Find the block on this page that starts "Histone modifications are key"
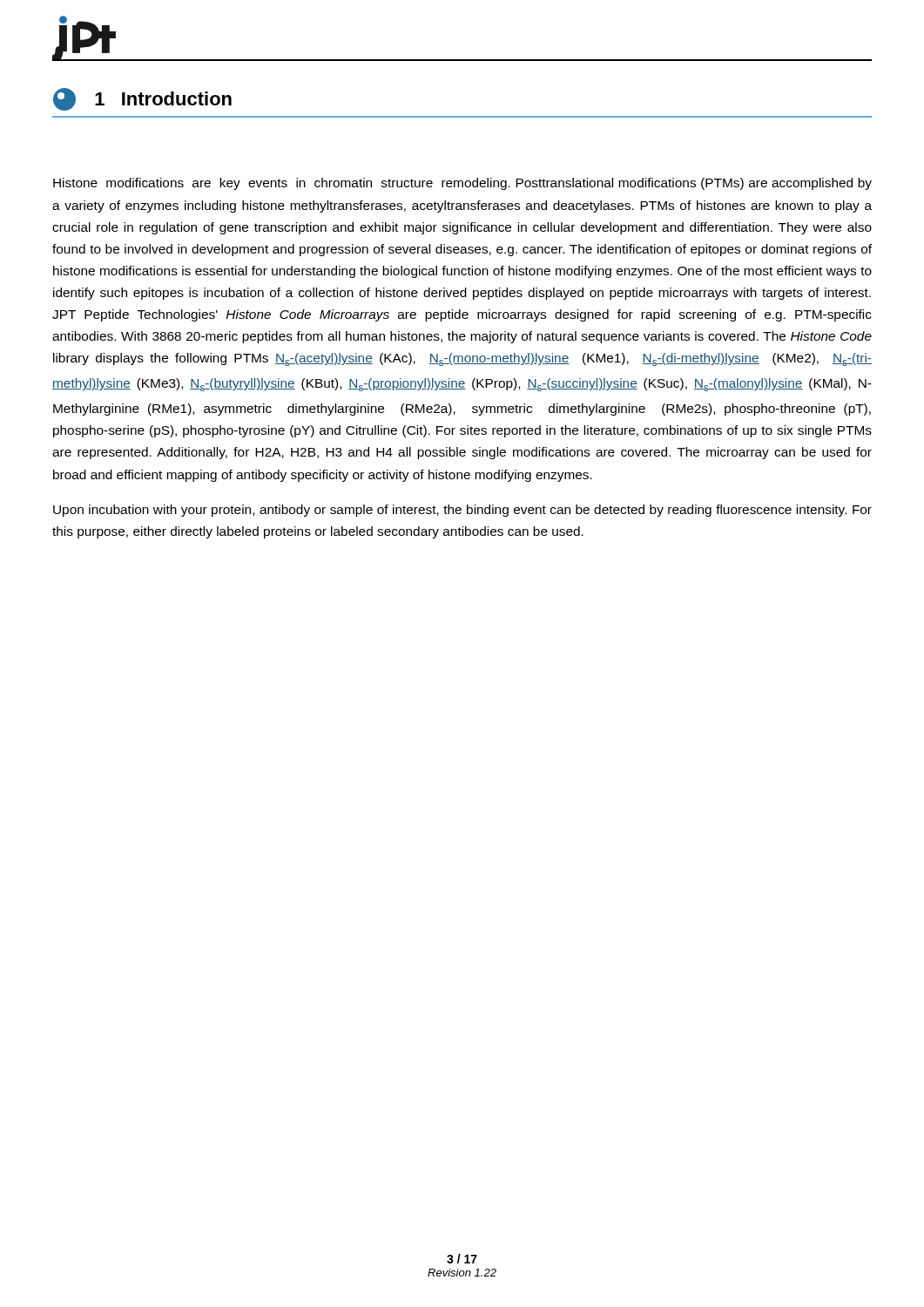This screenshot has height=1307, width=924. [x=462, y=357]
